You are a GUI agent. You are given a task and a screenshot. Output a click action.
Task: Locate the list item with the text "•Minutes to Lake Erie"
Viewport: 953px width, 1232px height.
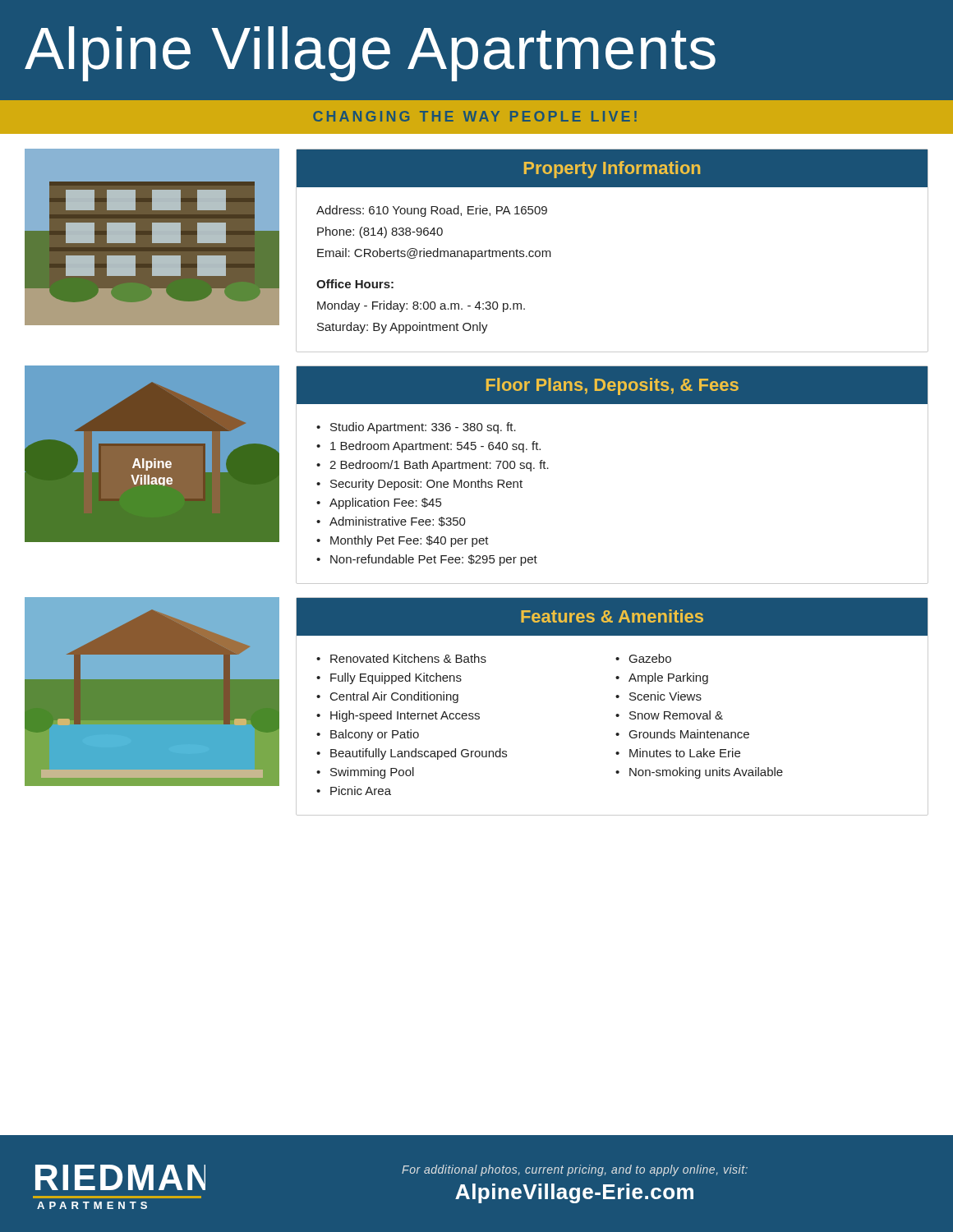678,753
